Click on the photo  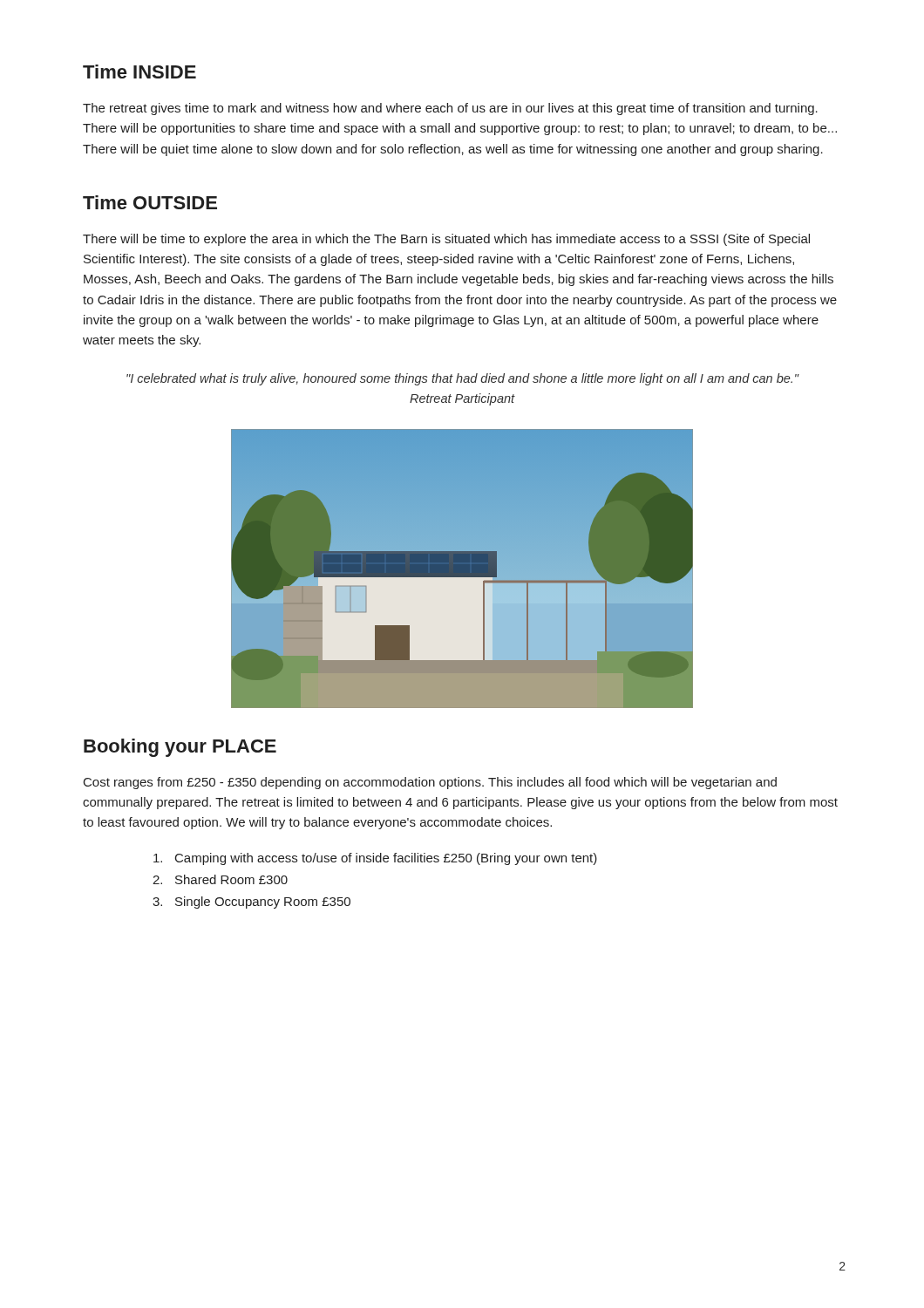pos(462,570)
